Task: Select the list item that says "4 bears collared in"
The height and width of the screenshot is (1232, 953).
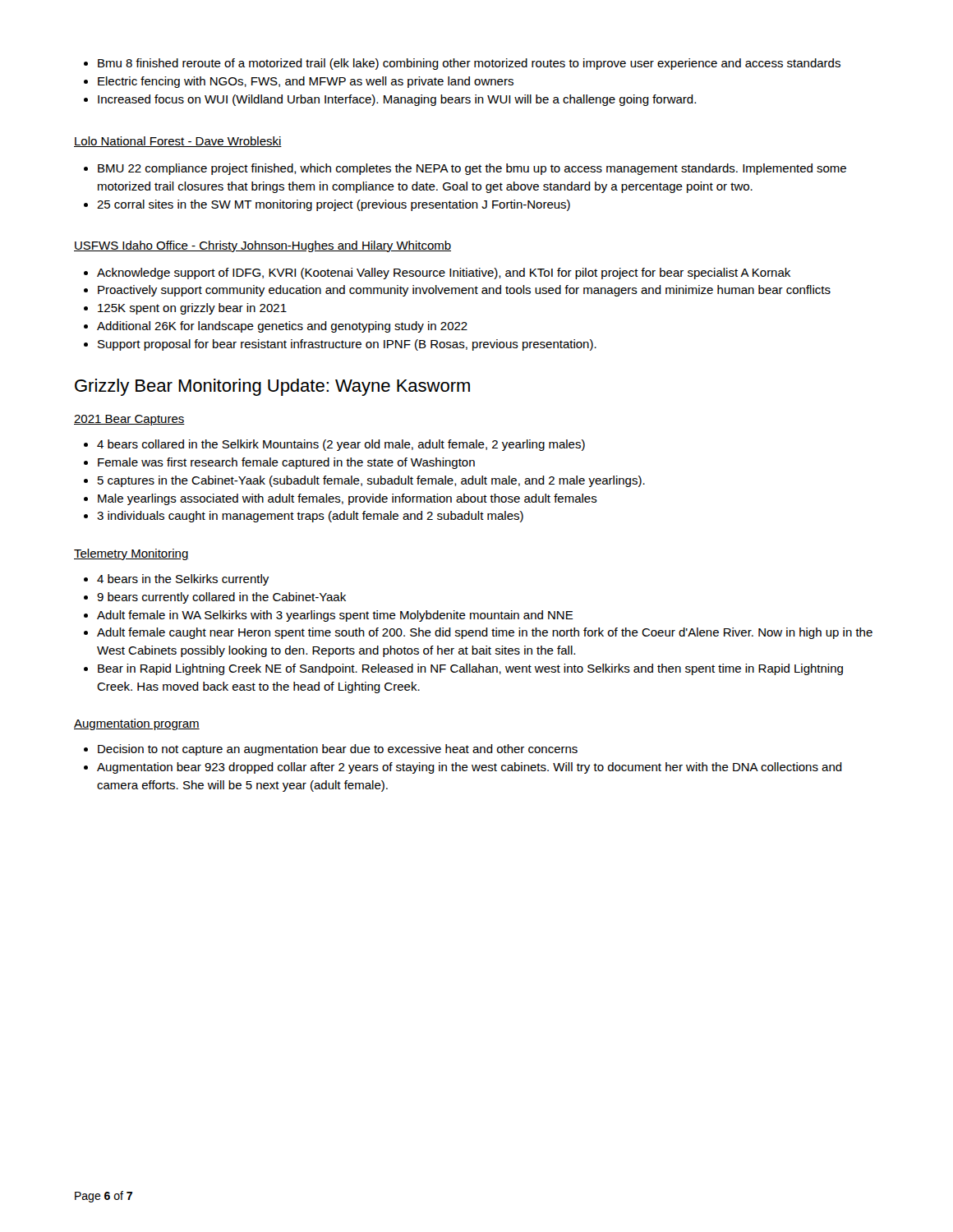Action: 476,444
